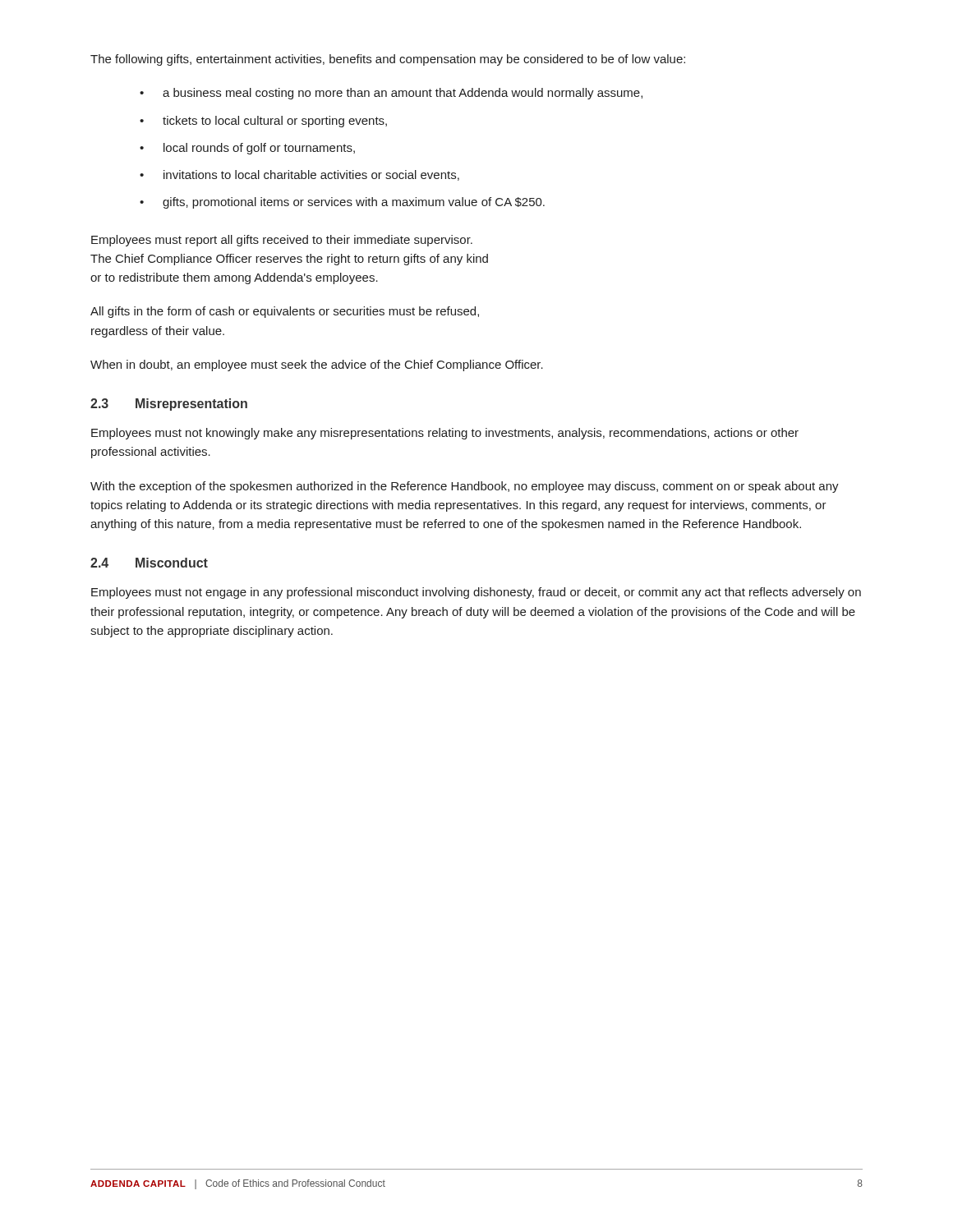Select the text block starting "When in doubt, an employee must seek the"

[317, 364]
